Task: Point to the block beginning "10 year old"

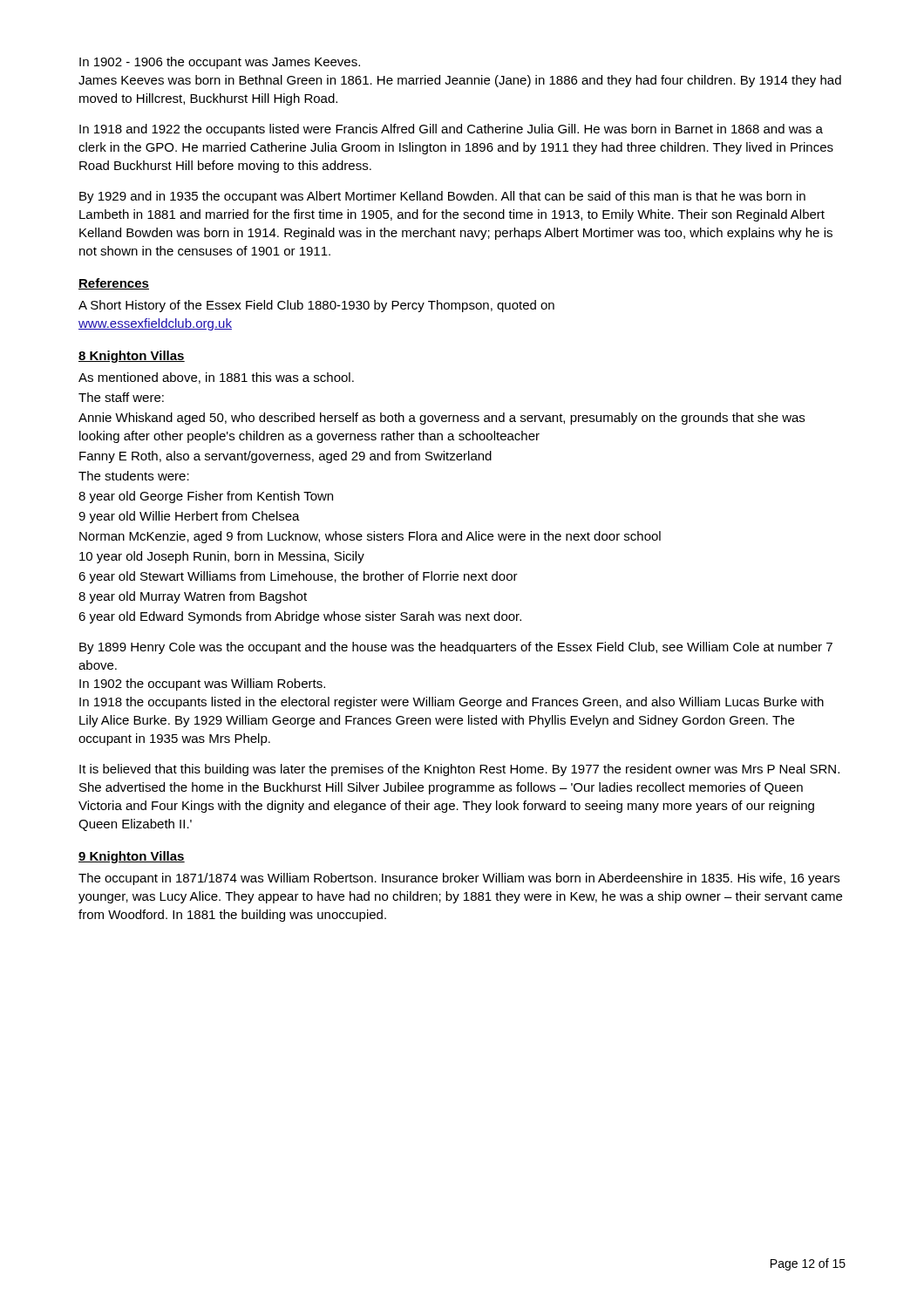Action: click(221, 556)
